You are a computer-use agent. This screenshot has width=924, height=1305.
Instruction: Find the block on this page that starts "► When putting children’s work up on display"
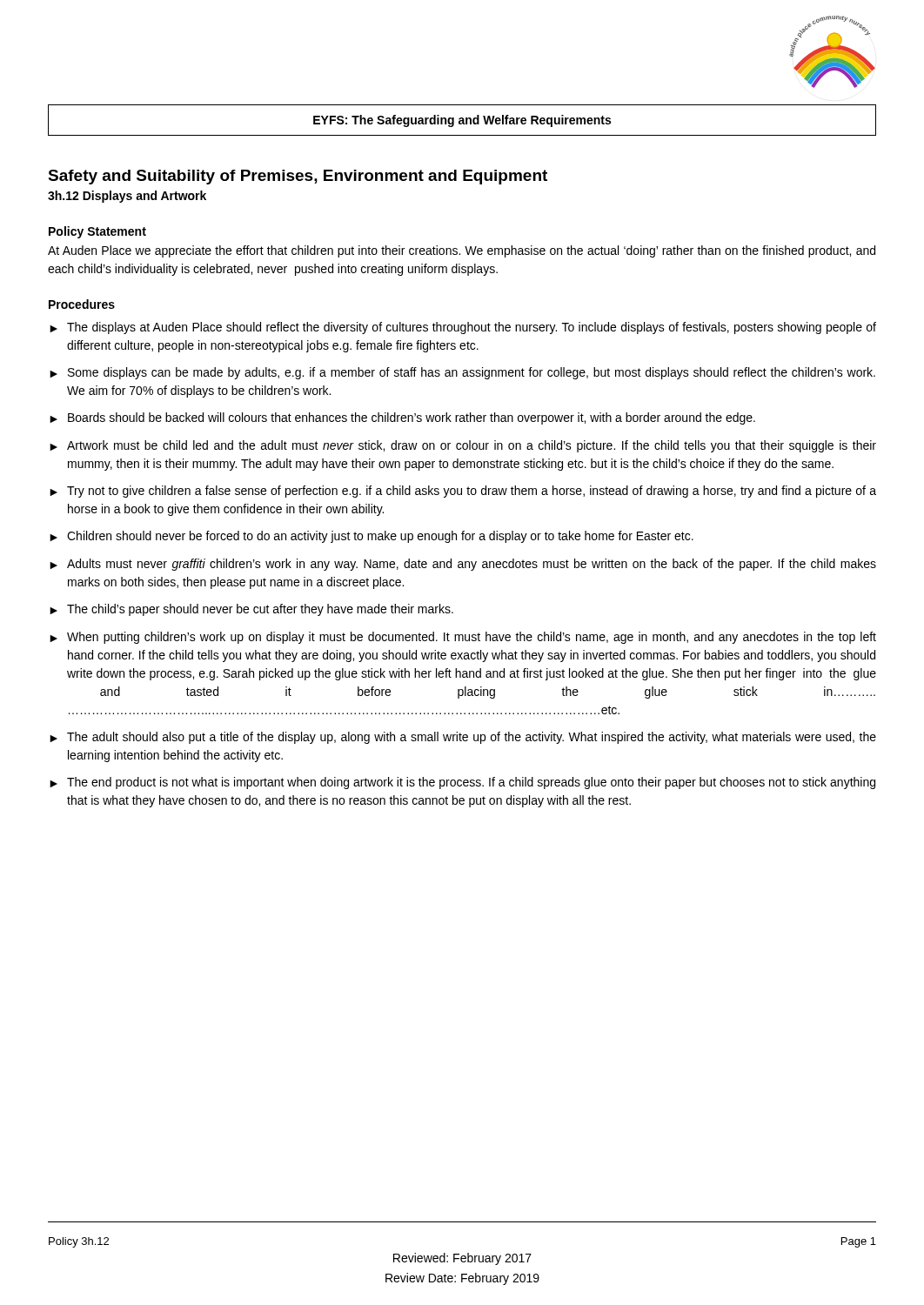tap(462, 674)
